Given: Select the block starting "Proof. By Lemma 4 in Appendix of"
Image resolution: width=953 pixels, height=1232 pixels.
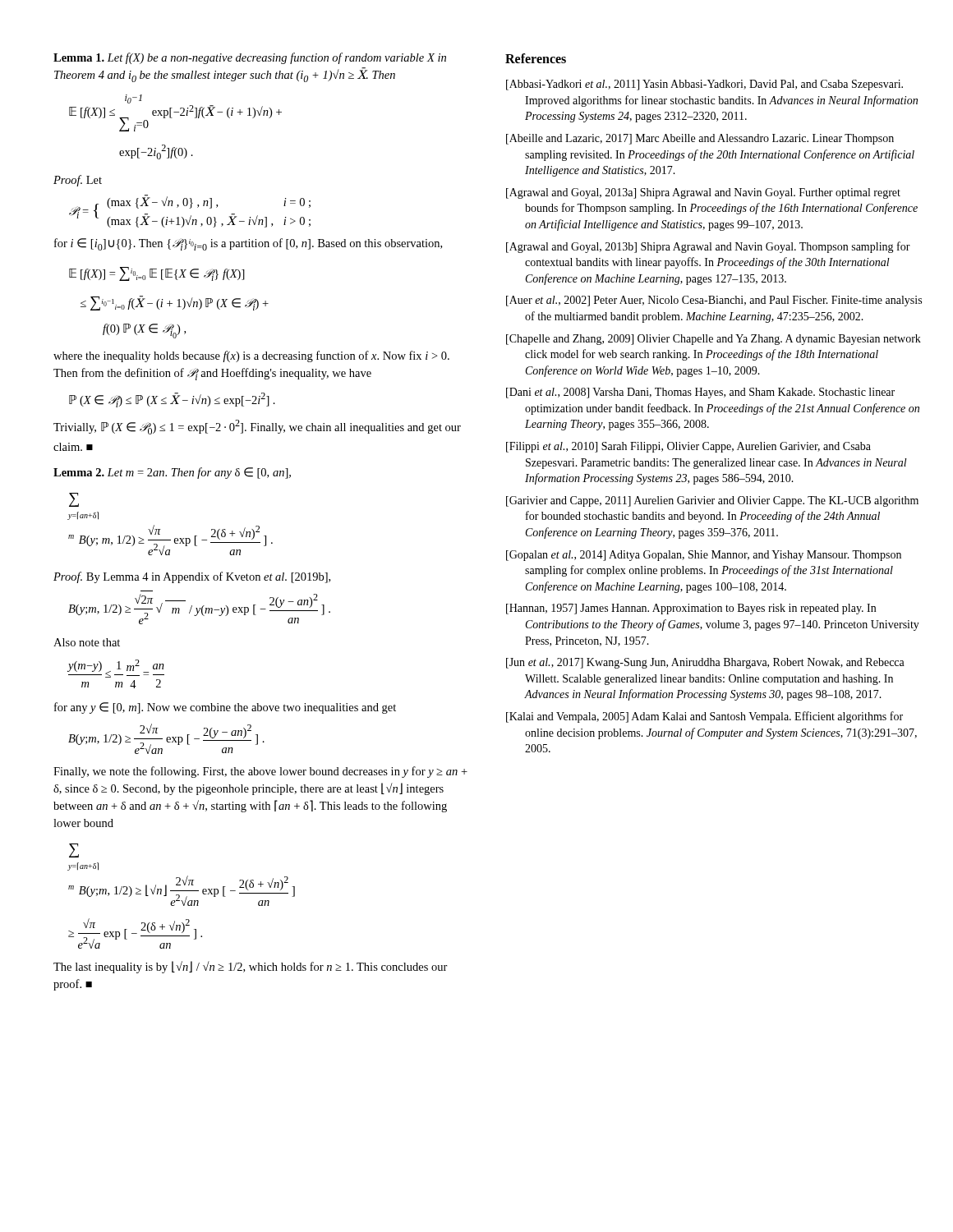Looking at the screenshot, I should pos(263,780).
